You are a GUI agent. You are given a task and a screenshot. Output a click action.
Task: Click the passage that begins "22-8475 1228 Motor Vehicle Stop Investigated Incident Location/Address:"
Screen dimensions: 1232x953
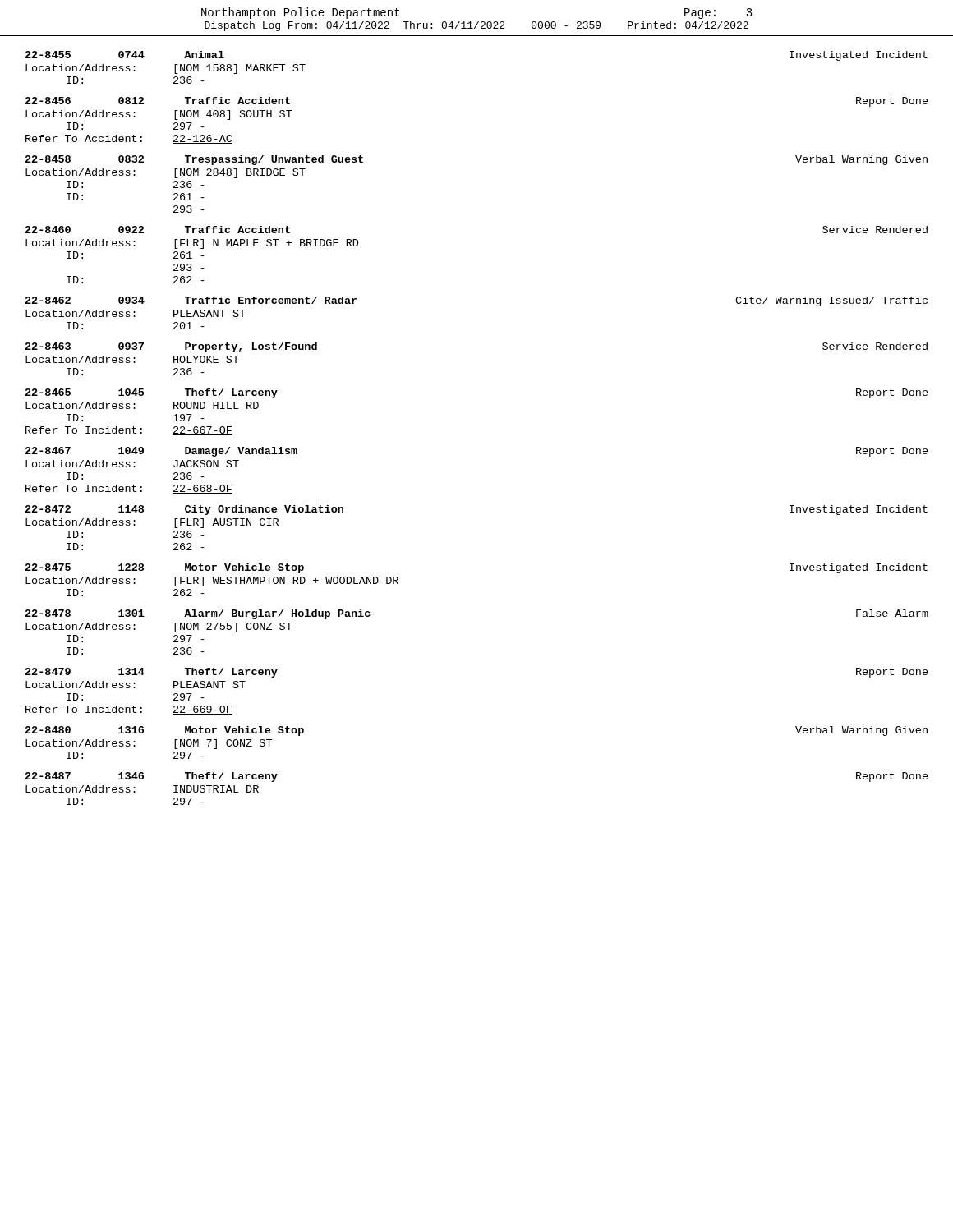pos(48,568)
